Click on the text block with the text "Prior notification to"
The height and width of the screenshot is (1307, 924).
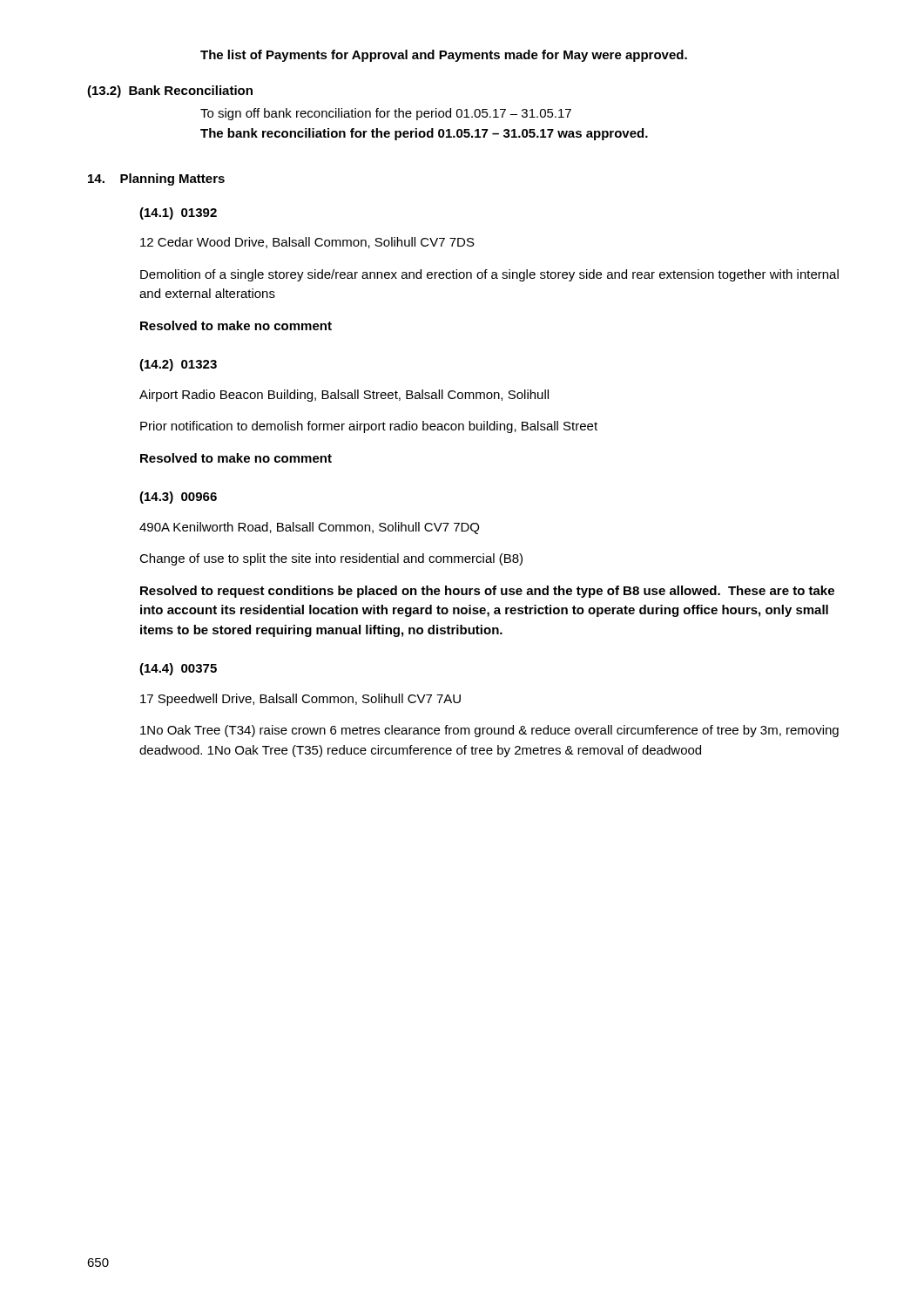[x=368, y=426]
